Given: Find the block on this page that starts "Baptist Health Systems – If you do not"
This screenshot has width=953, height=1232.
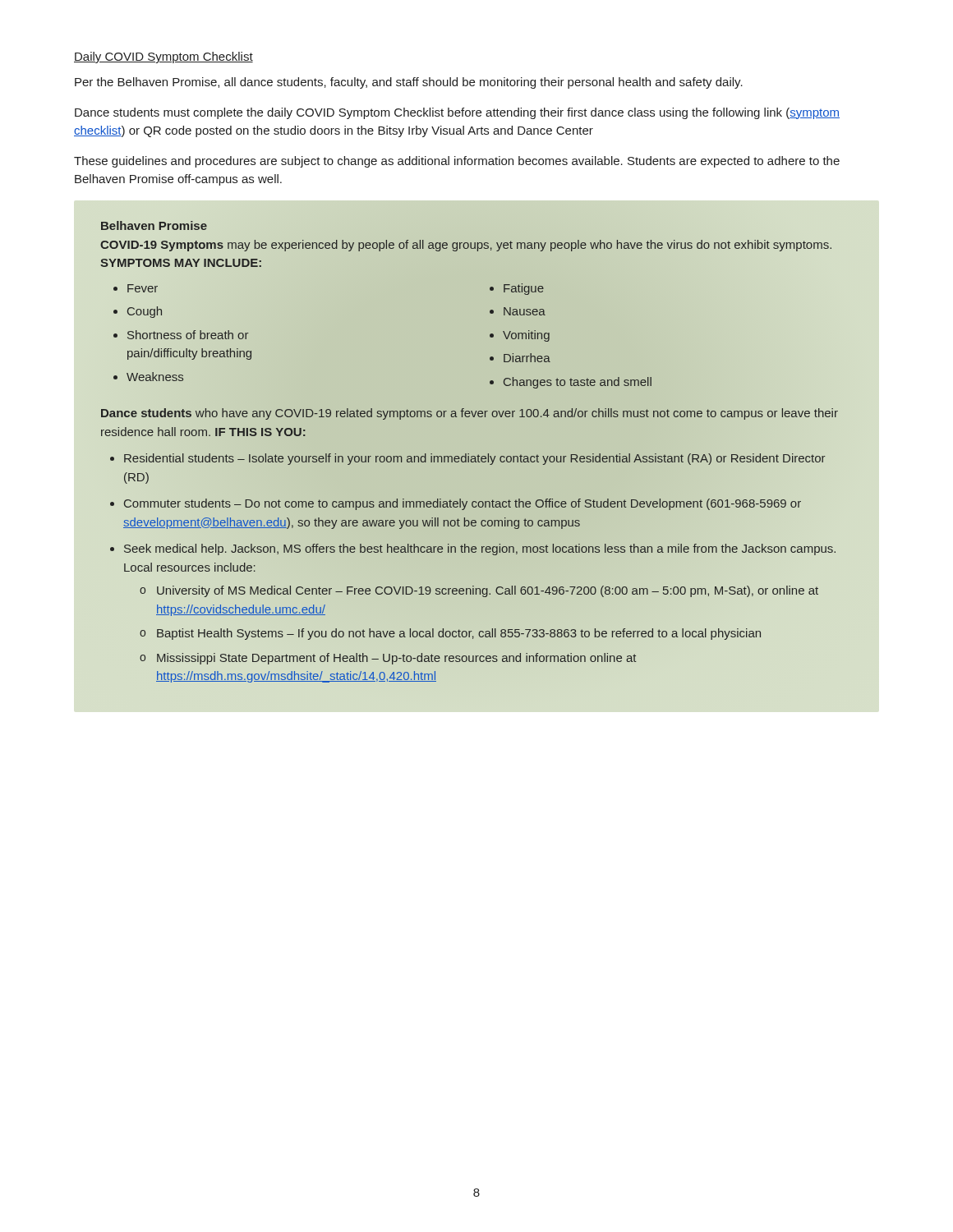Looking at the screenshot, I should pos(459,633).
